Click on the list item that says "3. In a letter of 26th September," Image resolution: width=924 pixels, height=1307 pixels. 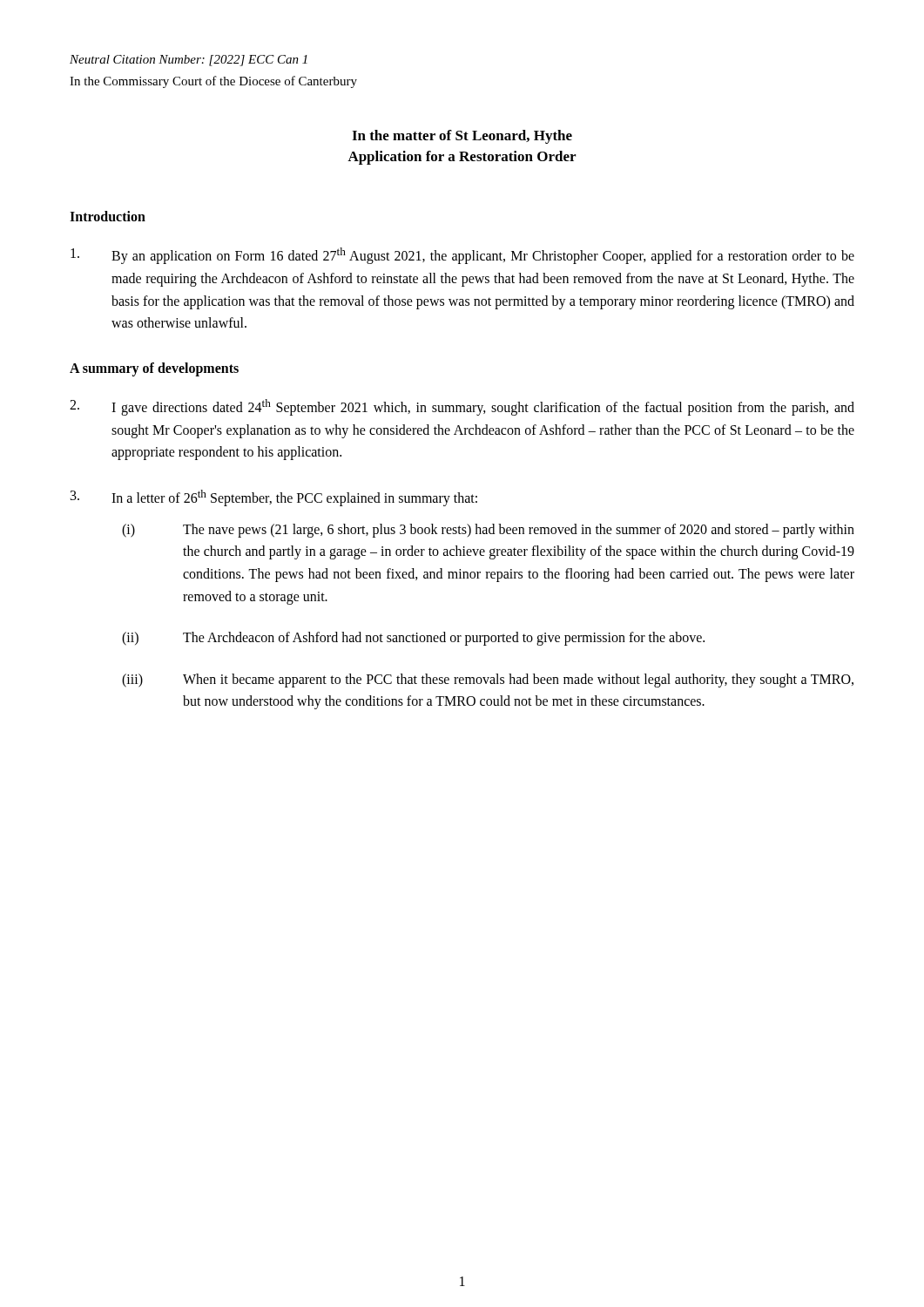tap(462, 497)
